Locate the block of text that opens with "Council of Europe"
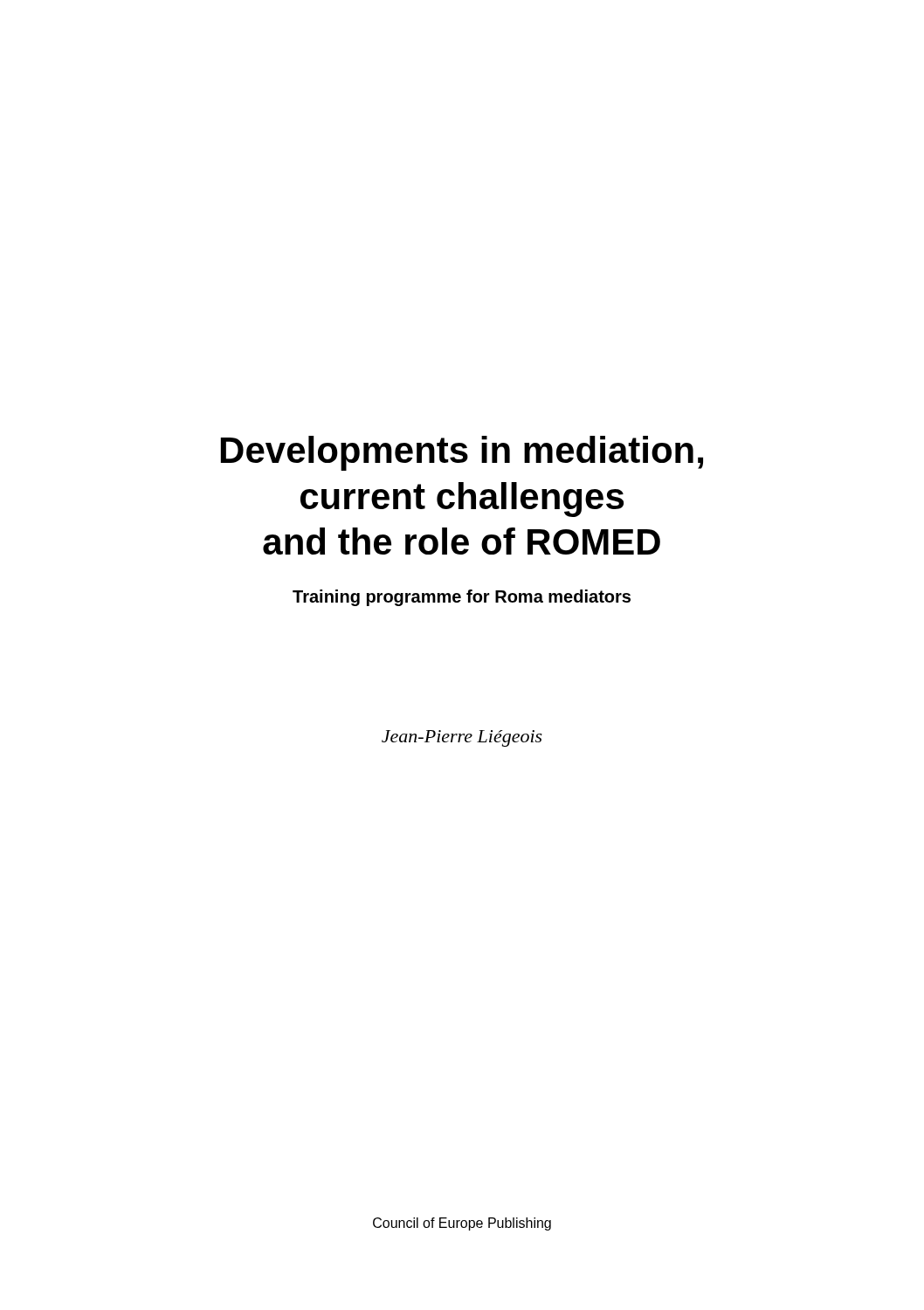924x1310 pixels. [x=462, y=1223]
